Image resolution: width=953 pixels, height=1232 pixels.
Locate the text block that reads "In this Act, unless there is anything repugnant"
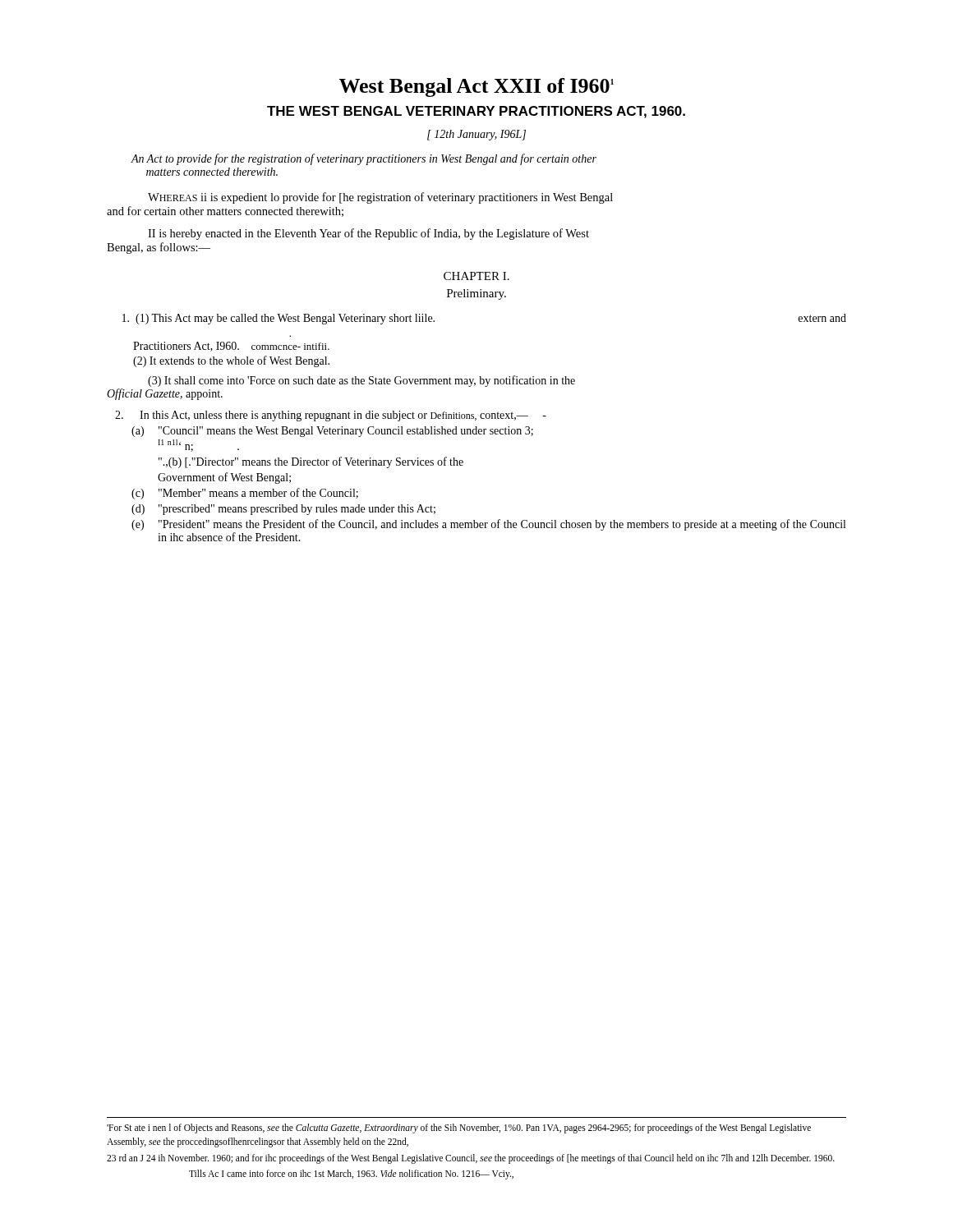click(x=331, y=416)
